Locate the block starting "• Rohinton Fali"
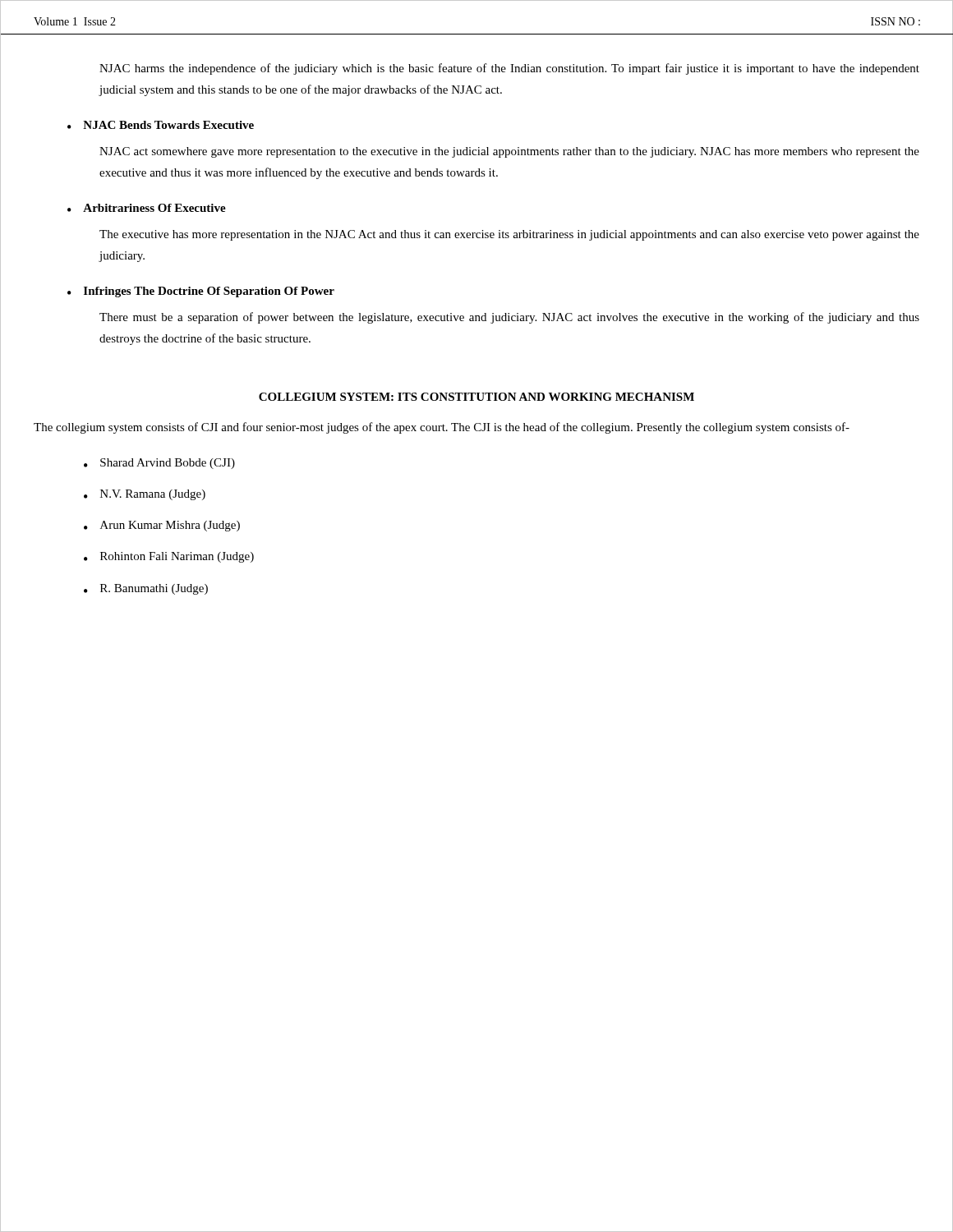953x1232 pixels. [x=169, y=560]
